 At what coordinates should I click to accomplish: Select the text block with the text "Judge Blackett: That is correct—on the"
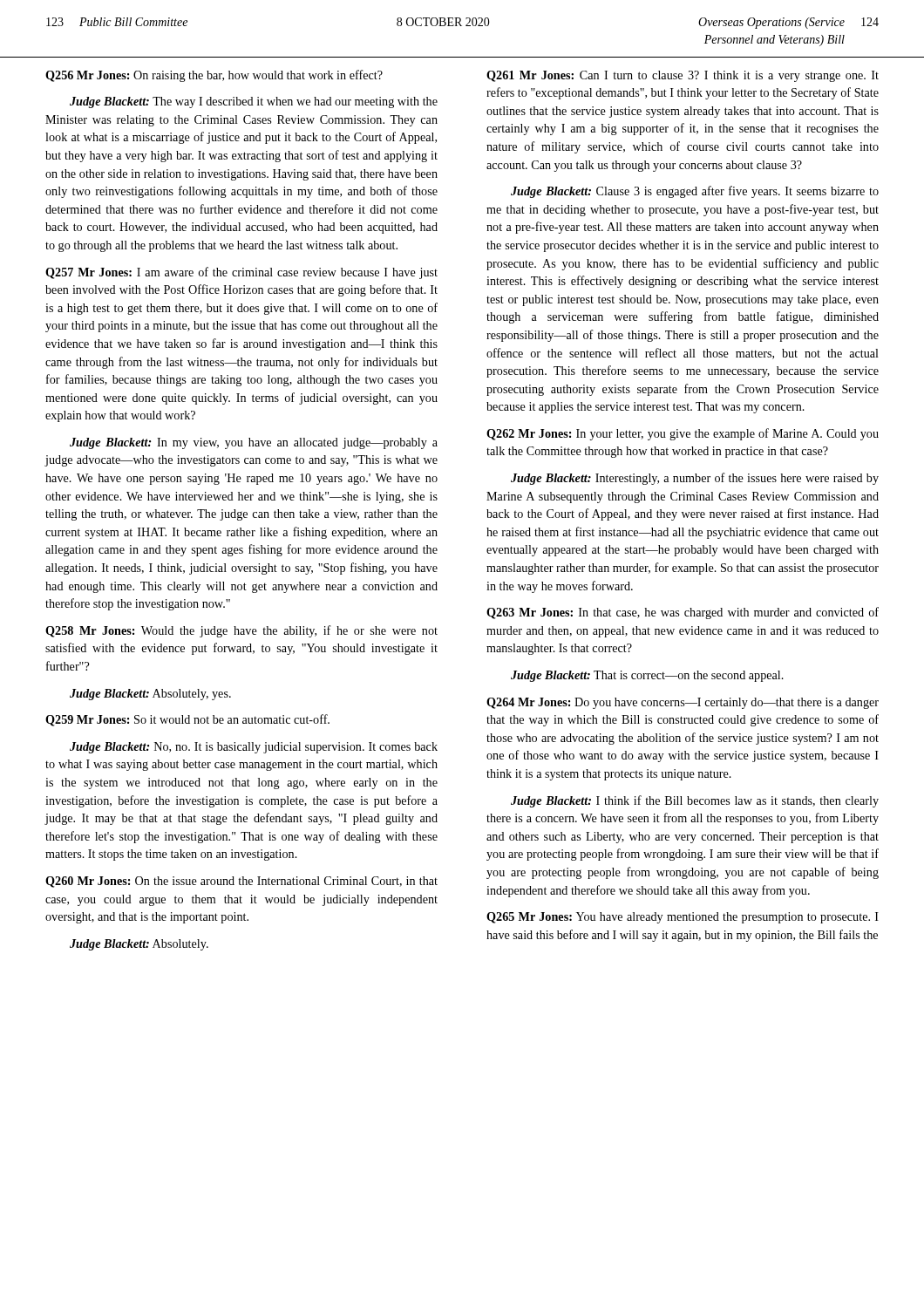tap(683, 675)
